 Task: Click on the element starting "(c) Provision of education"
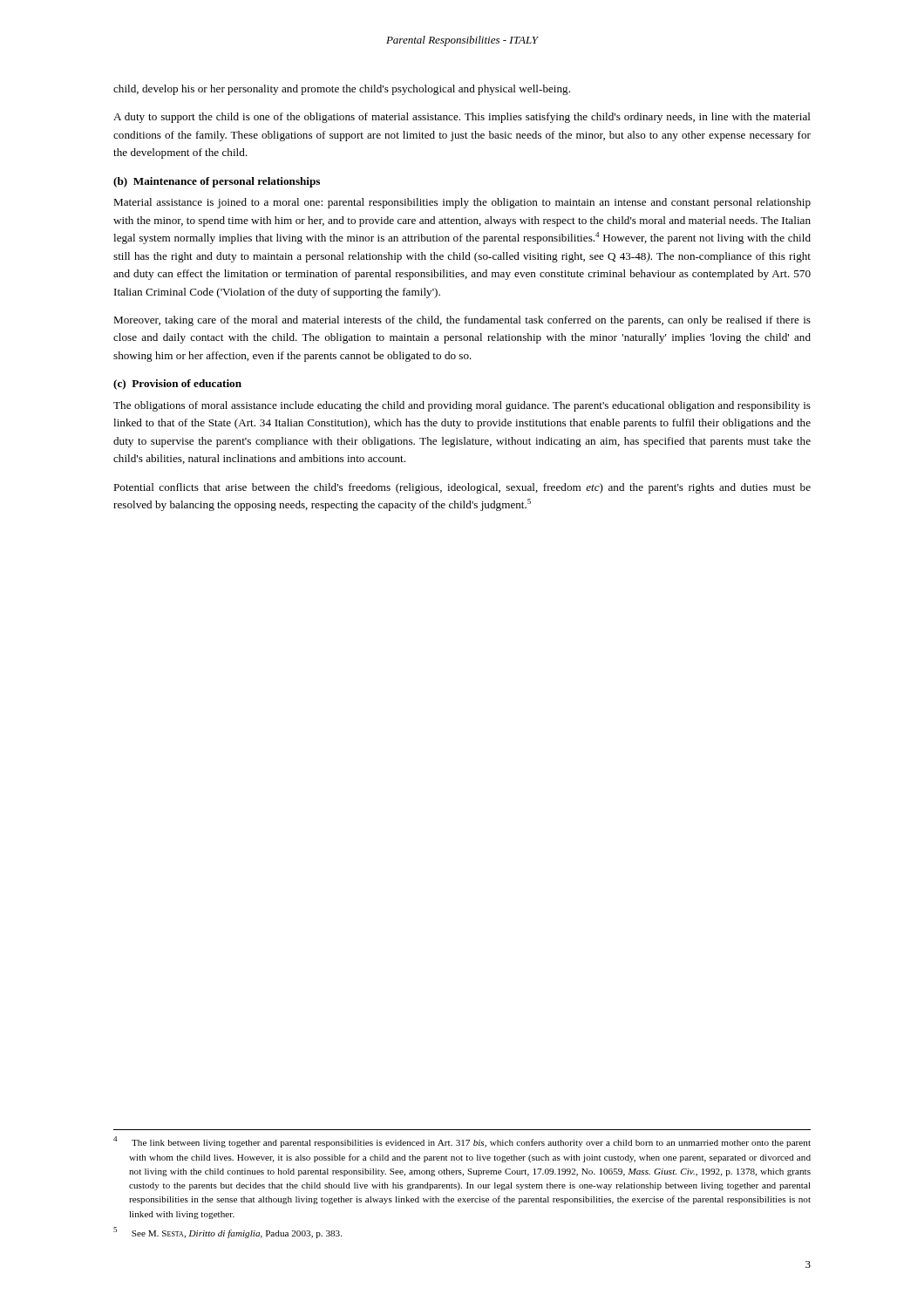pyautogui.click(x=177, y=385)
